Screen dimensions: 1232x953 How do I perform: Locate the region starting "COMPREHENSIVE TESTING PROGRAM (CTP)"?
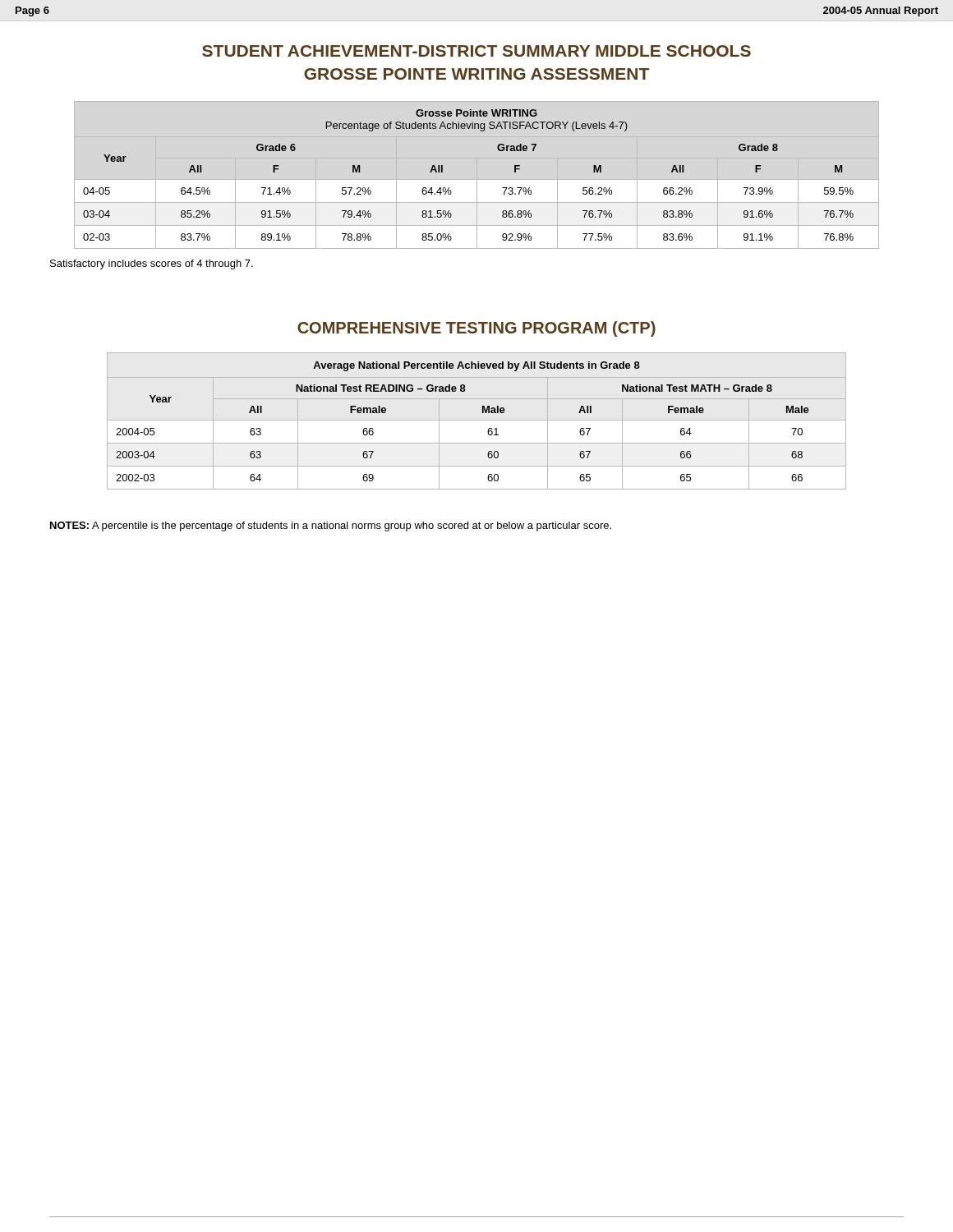[x=476, y=327]
